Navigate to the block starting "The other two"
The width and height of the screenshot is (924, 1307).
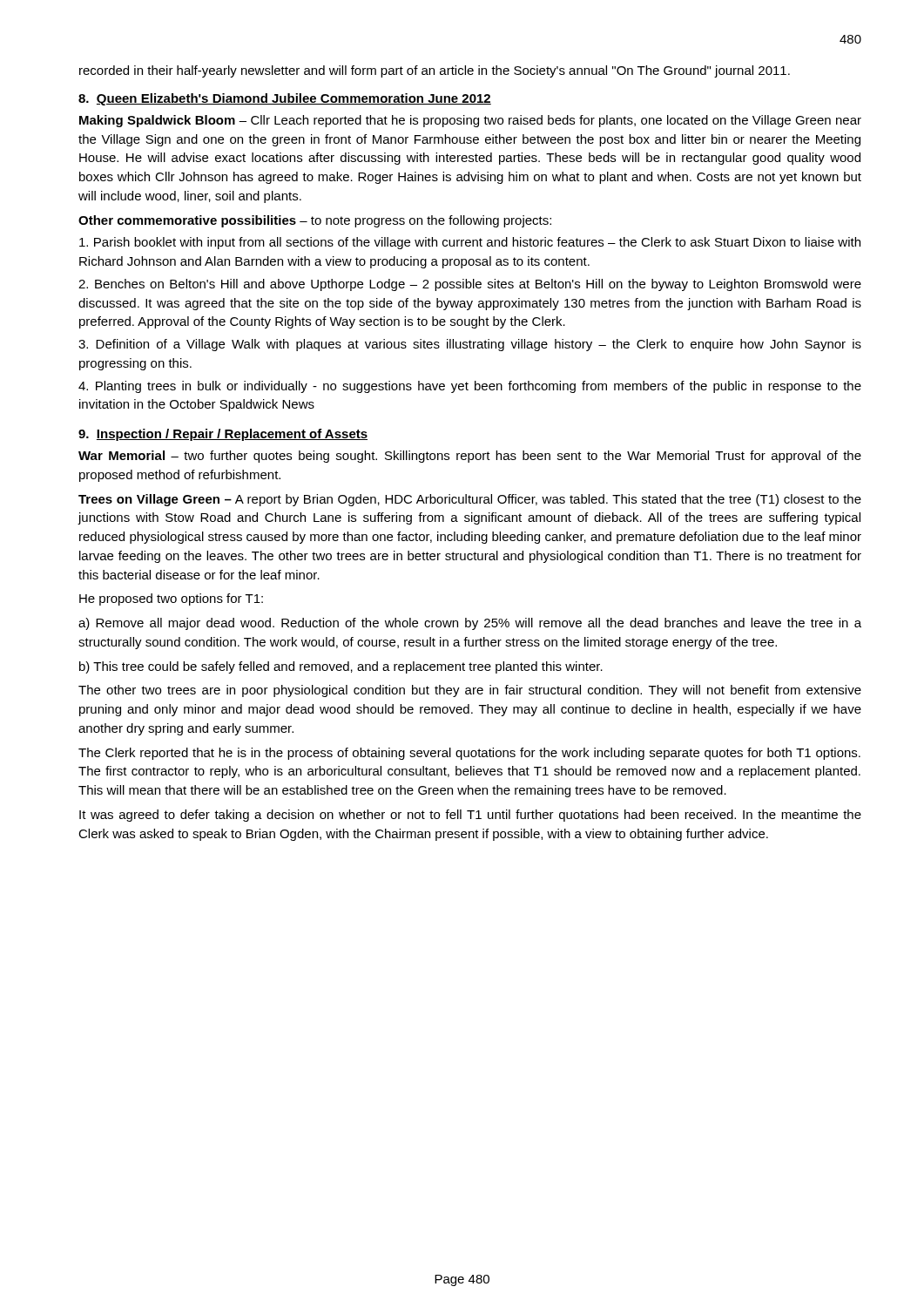tap(470, 709)
